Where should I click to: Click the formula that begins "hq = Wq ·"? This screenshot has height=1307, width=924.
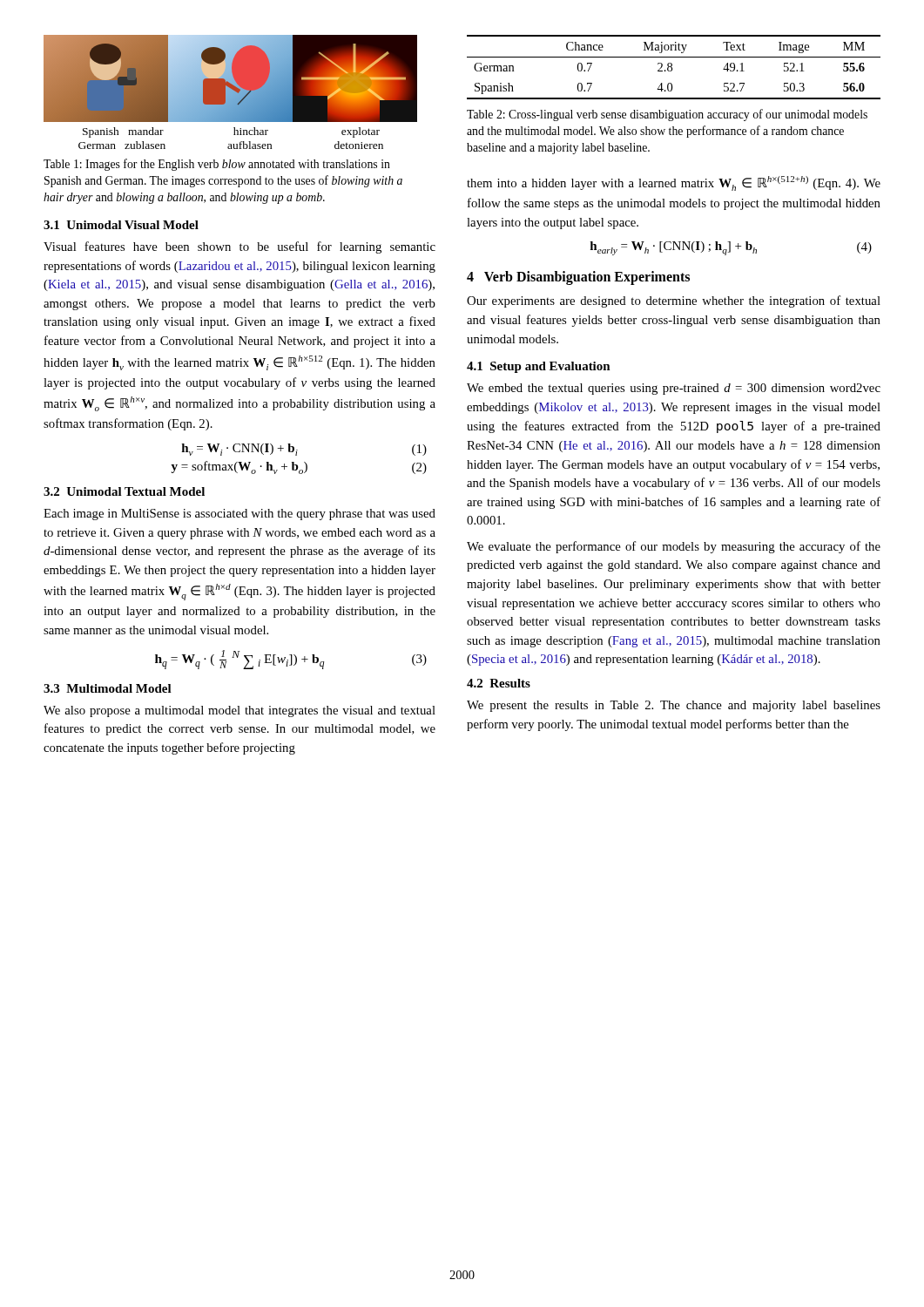[240, 659]
